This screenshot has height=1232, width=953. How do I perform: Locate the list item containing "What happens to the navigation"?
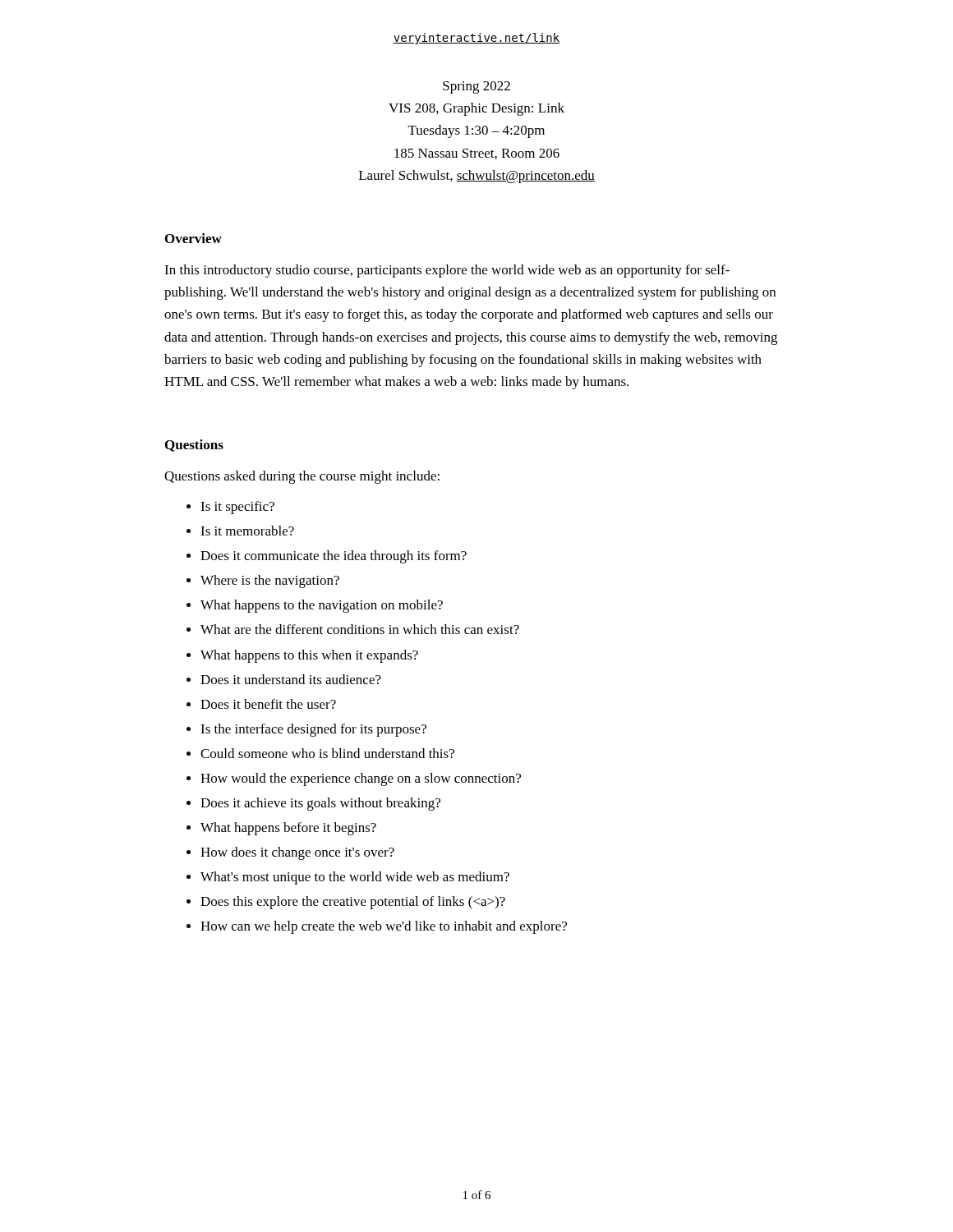322,605
